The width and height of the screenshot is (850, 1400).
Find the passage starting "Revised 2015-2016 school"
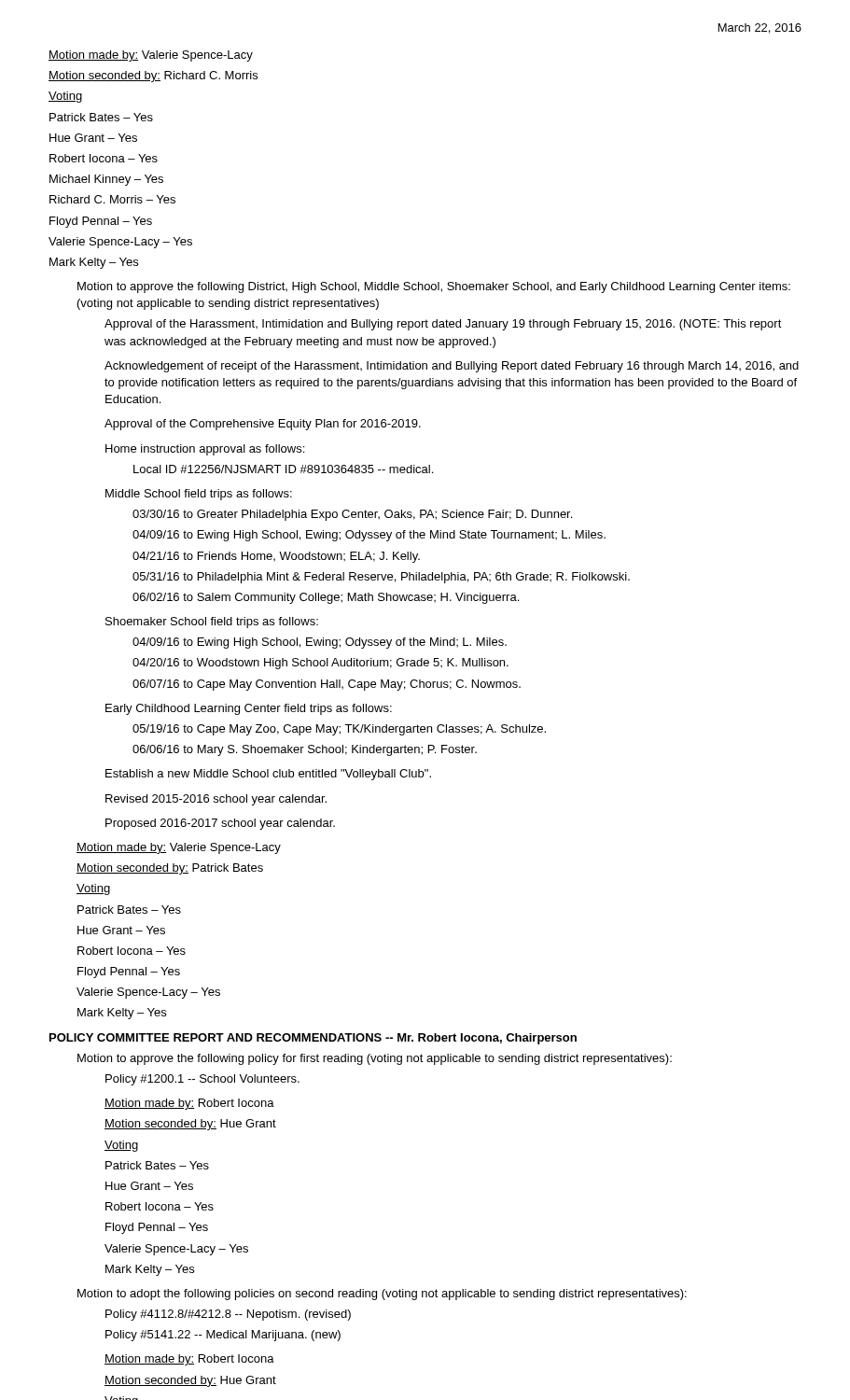(x=216, y=800)
